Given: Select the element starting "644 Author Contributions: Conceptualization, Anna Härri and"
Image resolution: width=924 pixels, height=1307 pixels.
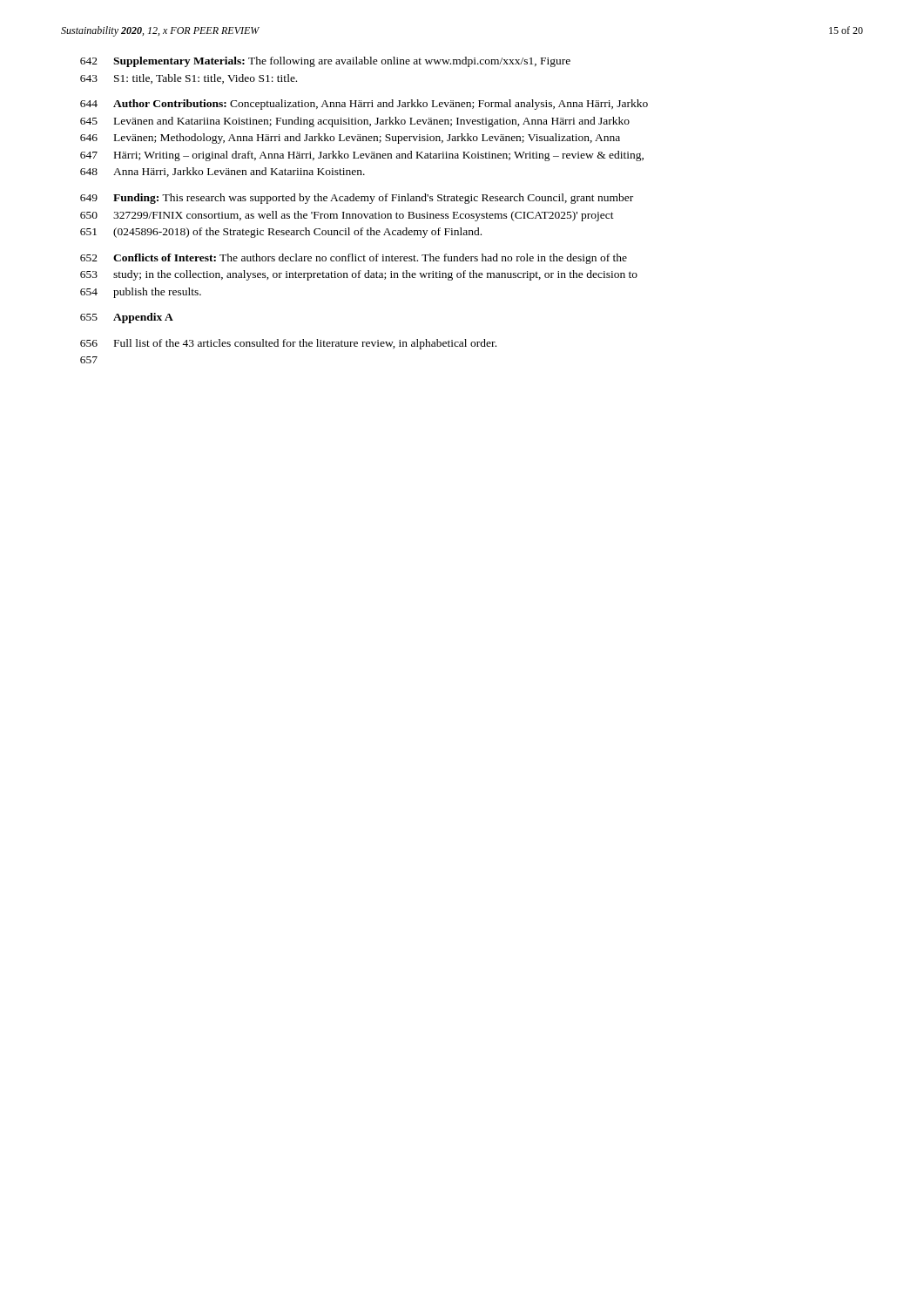Looking at the screenshot, I should click(x=462, y=138).
